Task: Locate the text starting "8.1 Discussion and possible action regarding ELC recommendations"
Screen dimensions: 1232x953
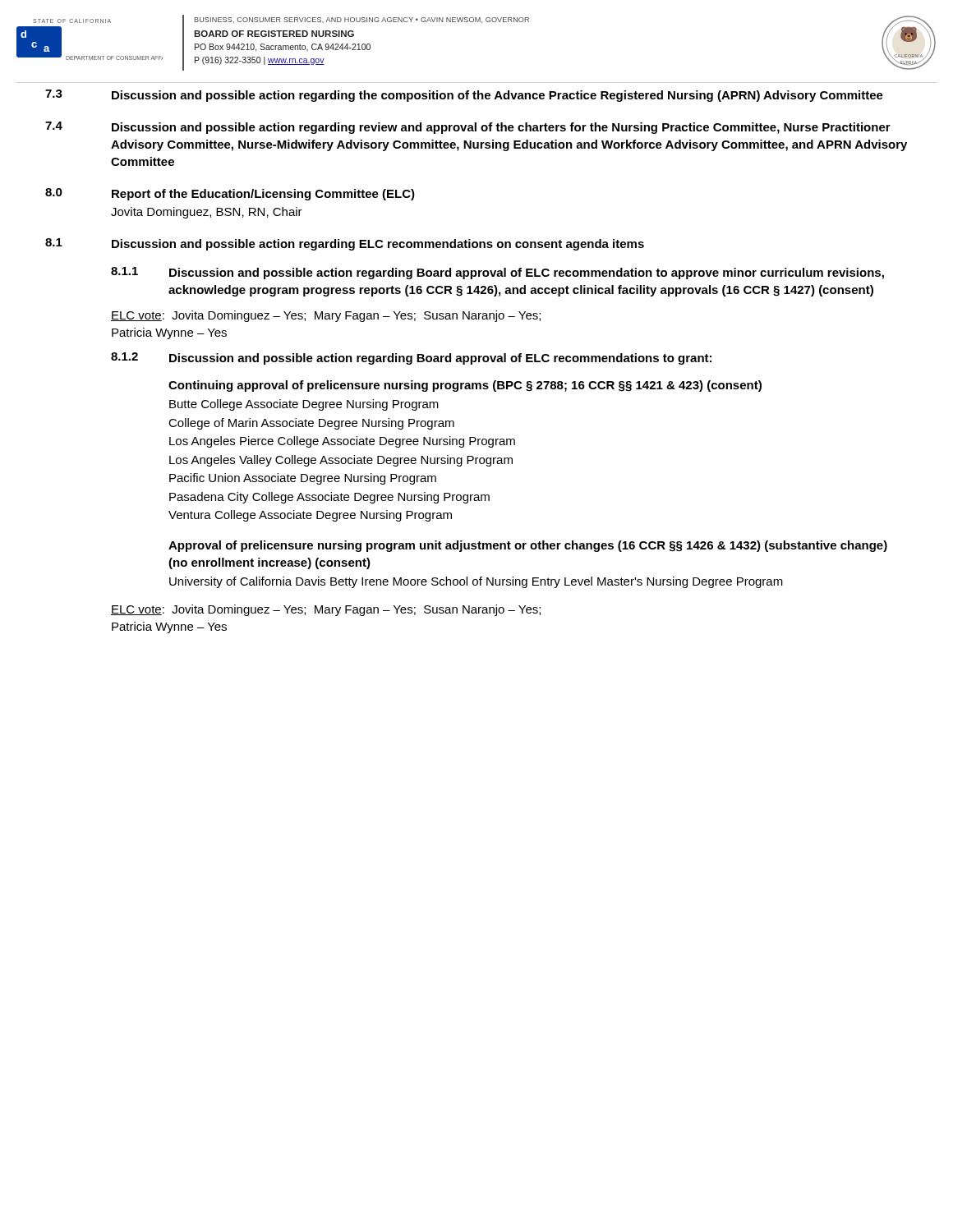Action: pyautogui.click(x=476, y=438)
